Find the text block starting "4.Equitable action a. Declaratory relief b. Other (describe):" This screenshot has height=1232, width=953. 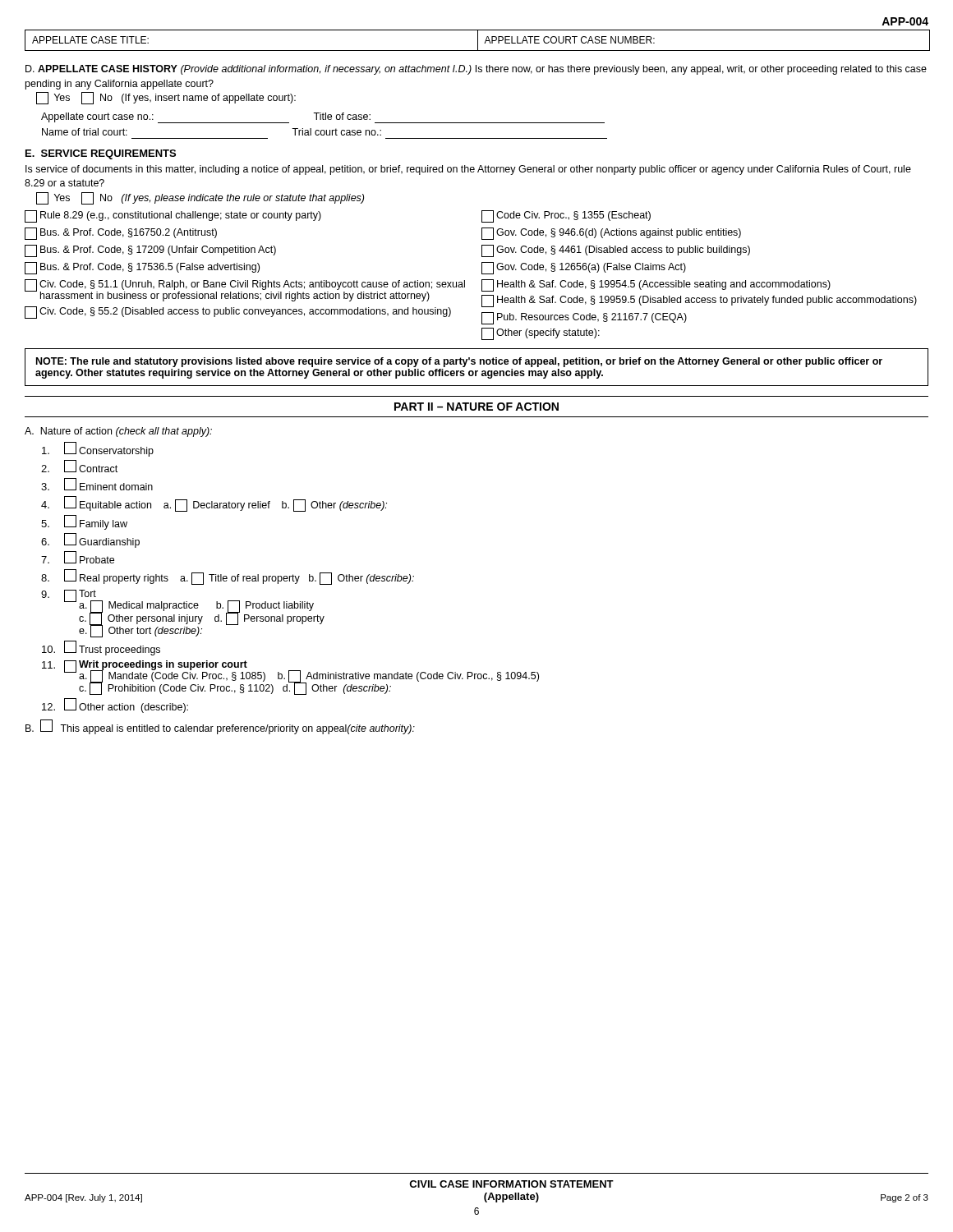pyautogui.click(x=214, y=504)
